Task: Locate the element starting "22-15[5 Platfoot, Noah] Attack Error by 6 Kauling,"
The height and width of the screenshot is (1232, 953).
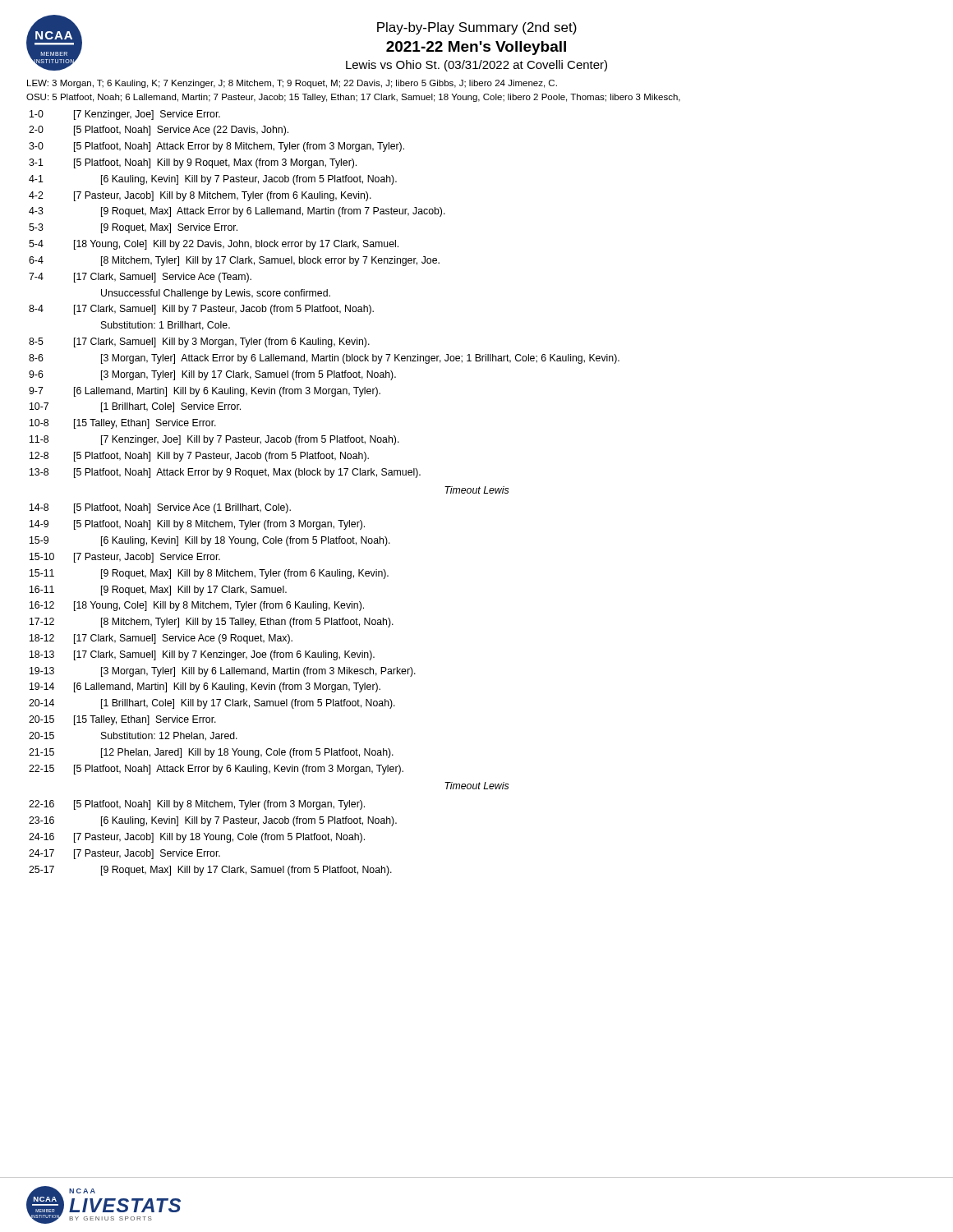Action: [x=216, y=770]
